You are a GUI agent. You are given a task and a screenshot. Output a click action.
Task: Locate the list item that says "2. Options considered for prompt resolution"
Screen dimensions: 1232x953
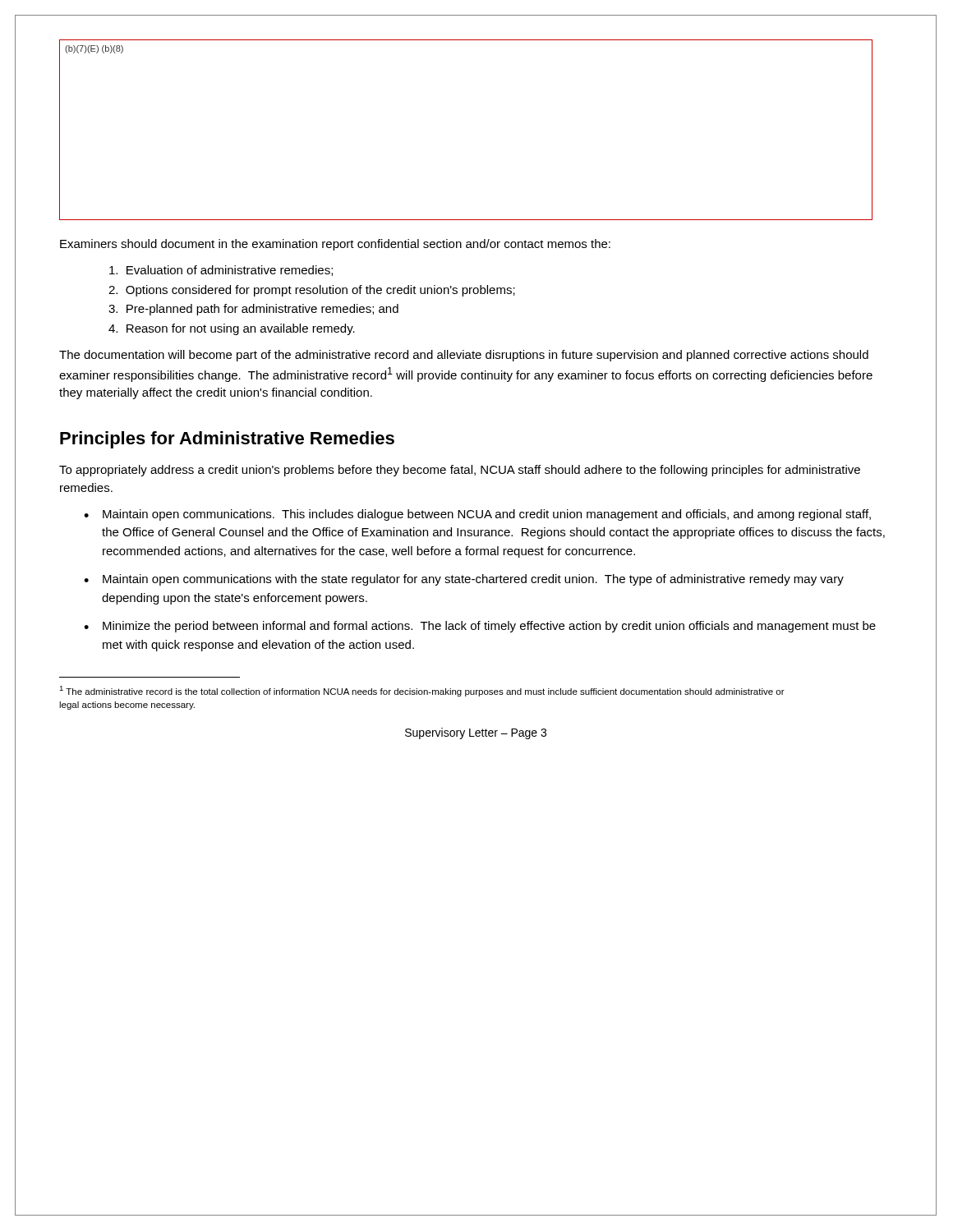[312, 289]
